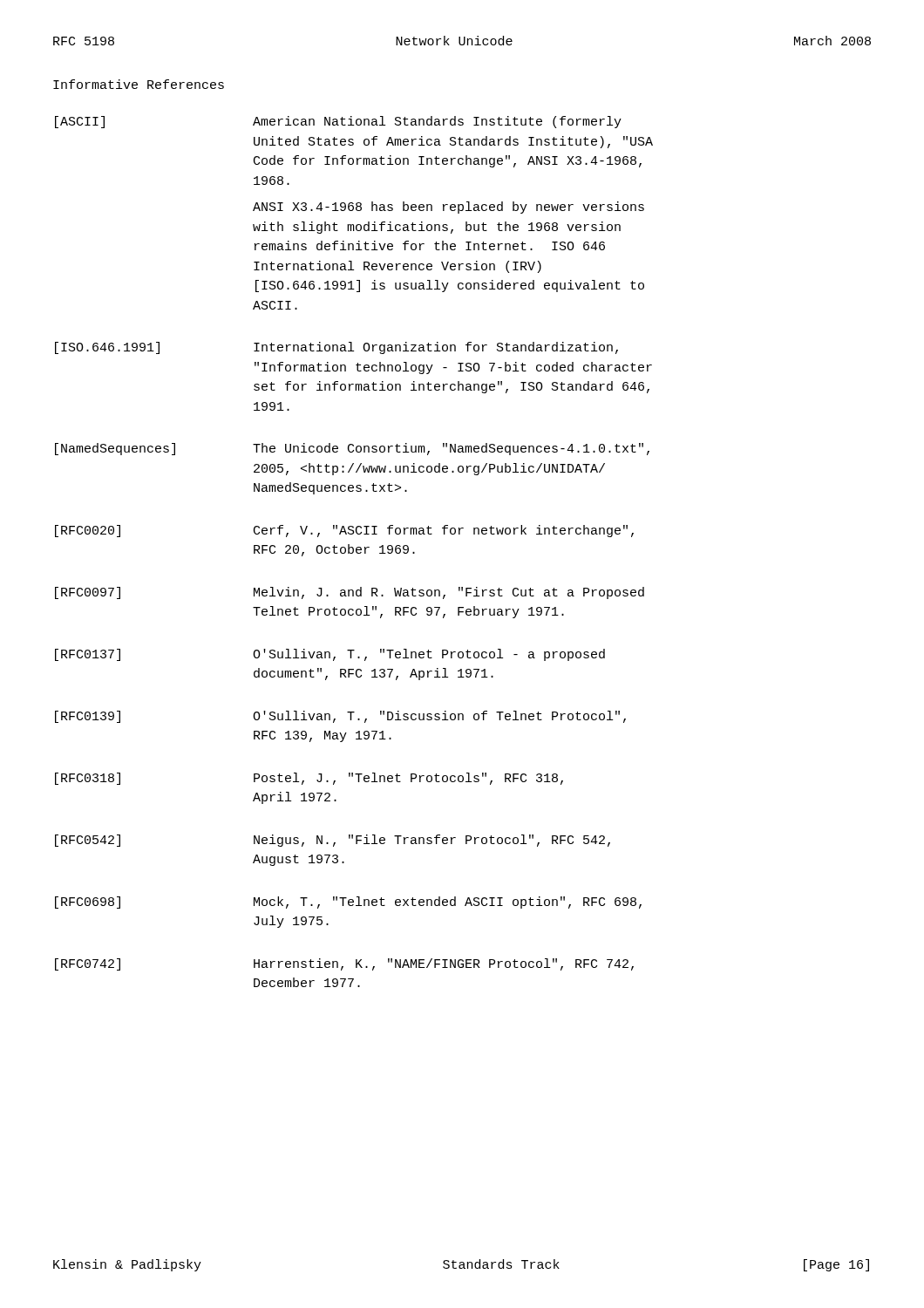Point to the region starting "[RFC0318] Postel, J., "Telnet Protocols", RFC 318,"
This screenshot has width=924, height=1308.
[462, 793]
